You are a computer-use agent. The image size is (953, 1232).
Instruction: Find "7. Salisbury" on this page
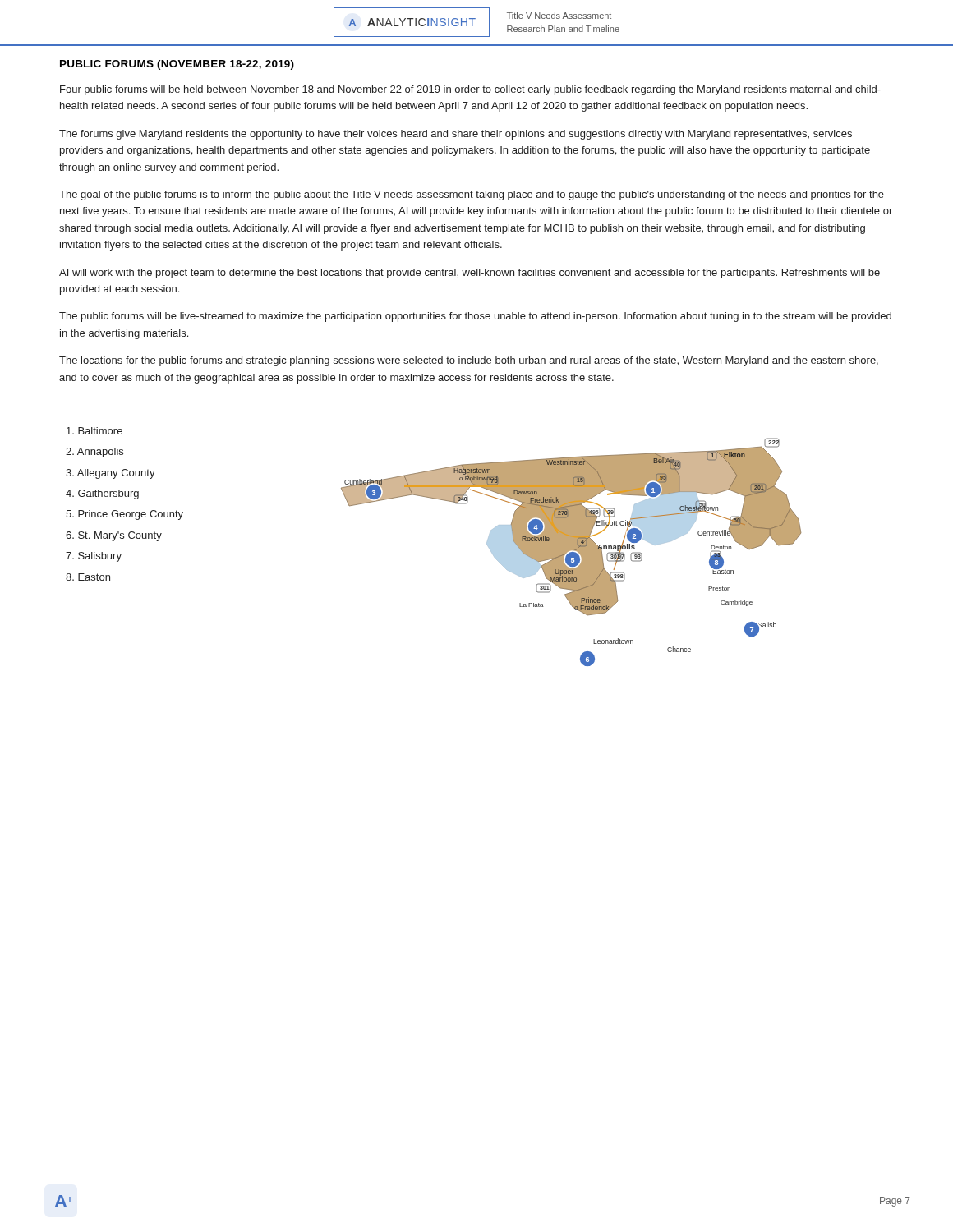(94, 556)
